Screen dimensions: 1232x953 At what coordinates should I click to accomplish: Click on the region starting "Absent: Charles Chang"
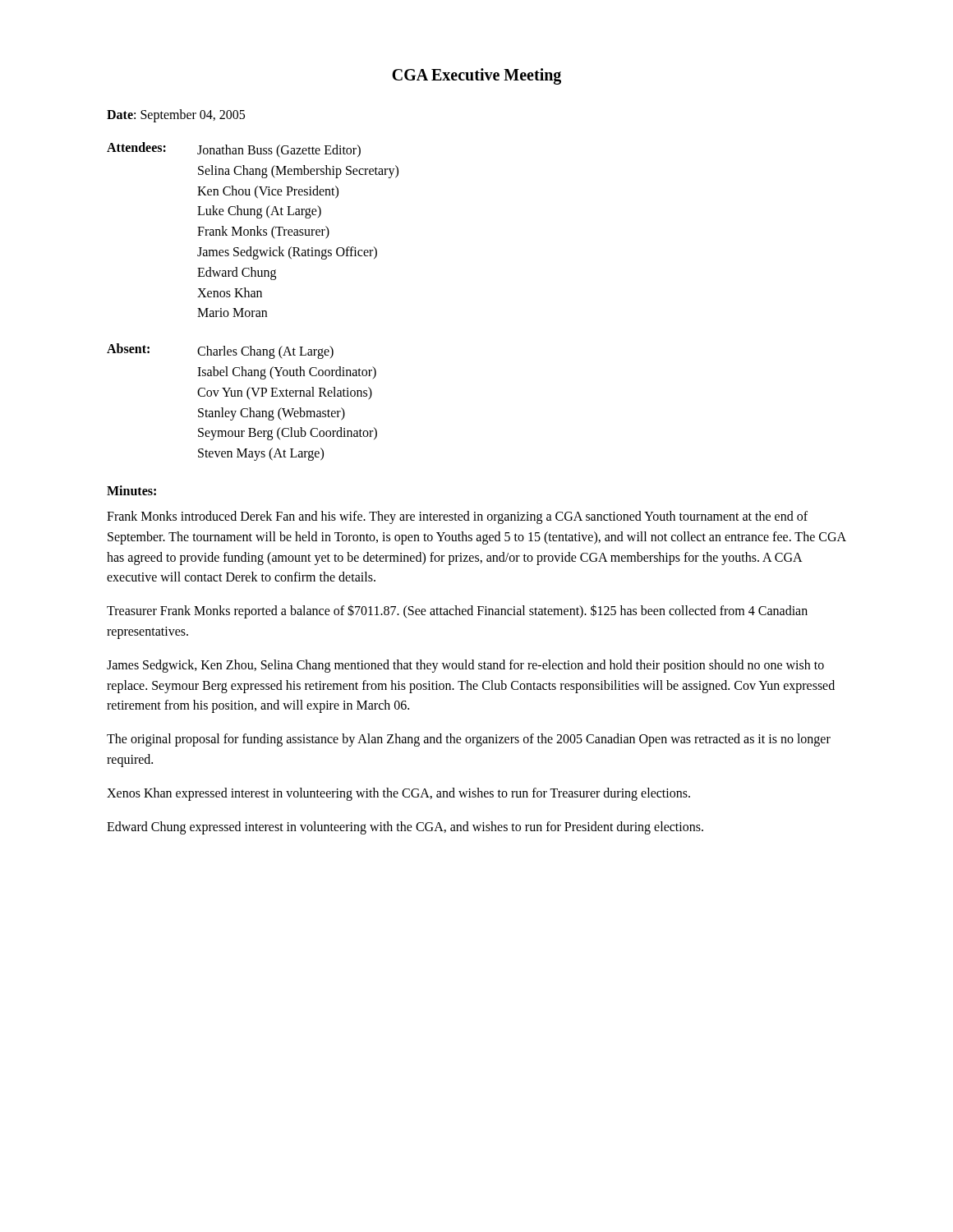pyautogui.click(x=220, y=351)
